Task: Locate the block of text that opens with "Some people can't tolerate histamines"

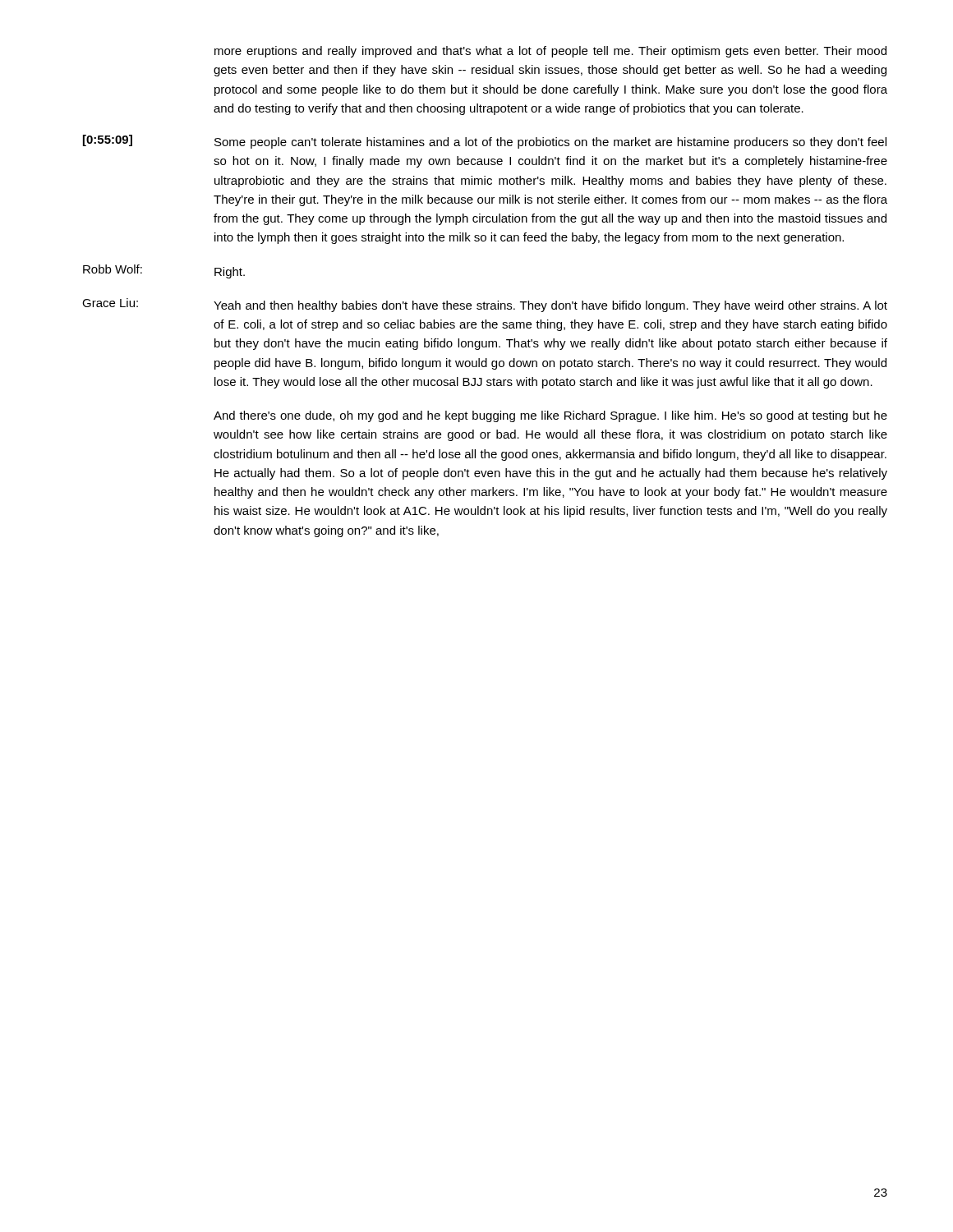Action: 550,189
